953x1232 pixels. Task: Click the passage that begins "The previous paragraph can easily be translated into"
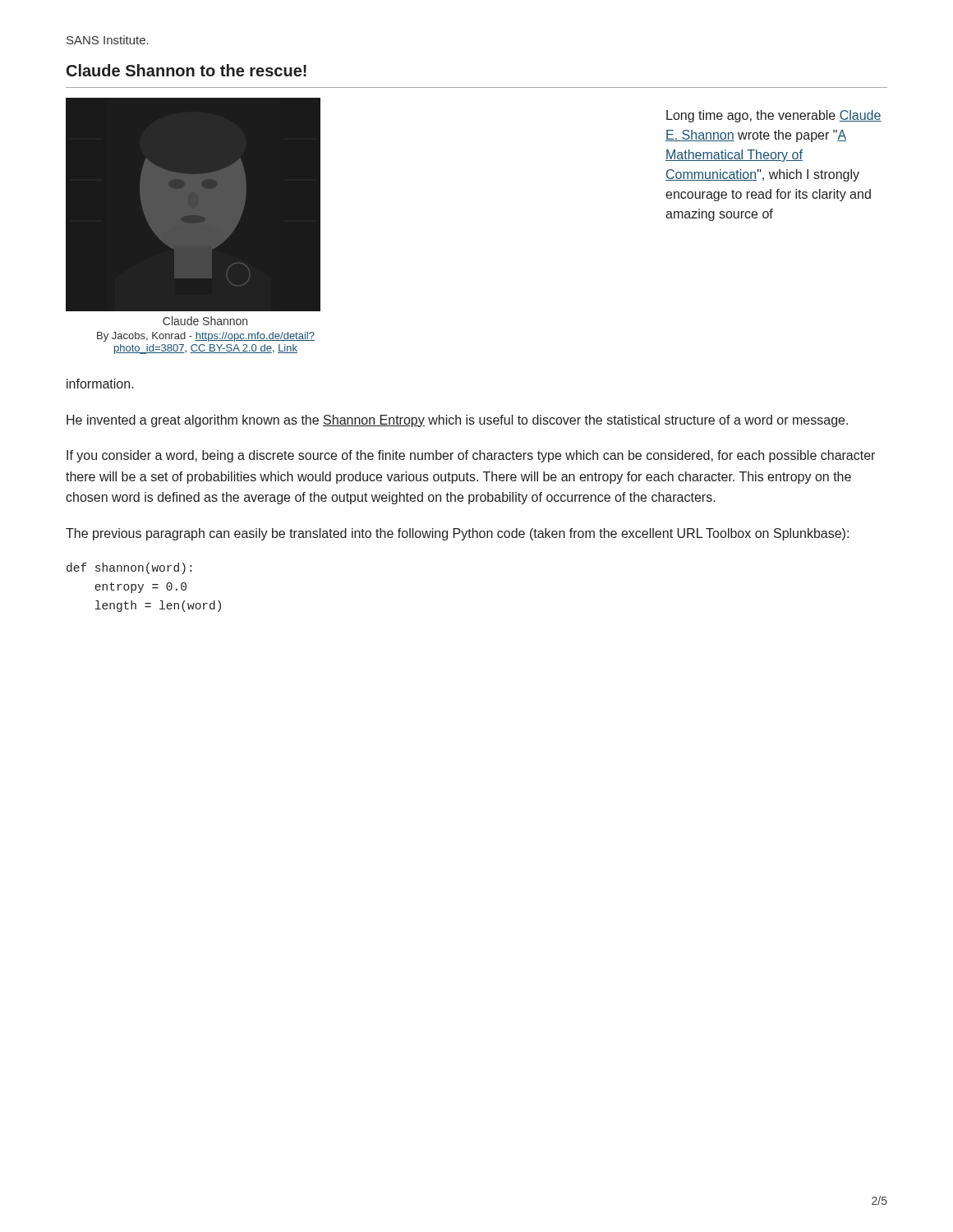point(476,534)
